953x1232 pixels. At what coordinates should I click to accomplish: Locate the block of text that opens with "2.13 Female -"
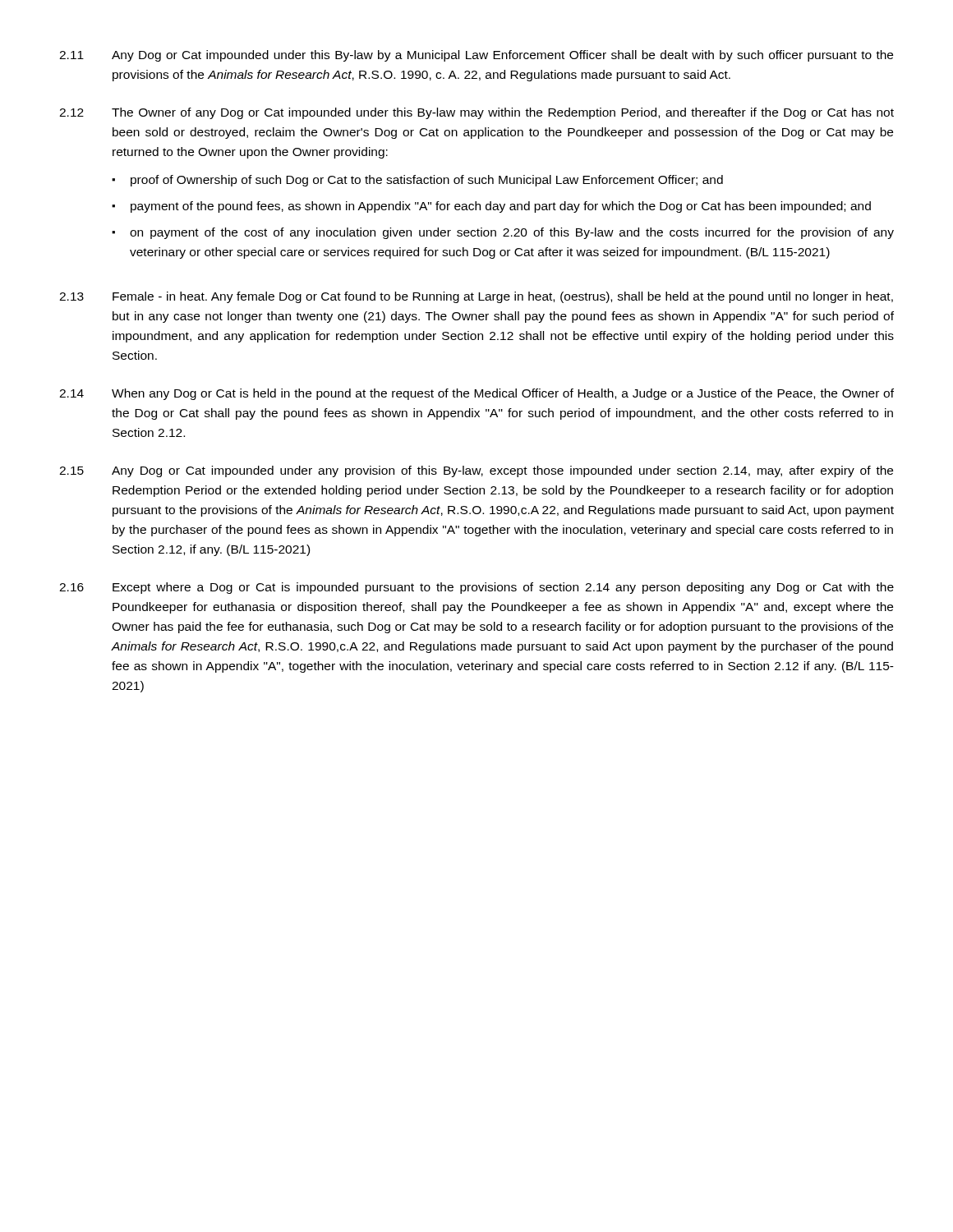tap(476, 326)
